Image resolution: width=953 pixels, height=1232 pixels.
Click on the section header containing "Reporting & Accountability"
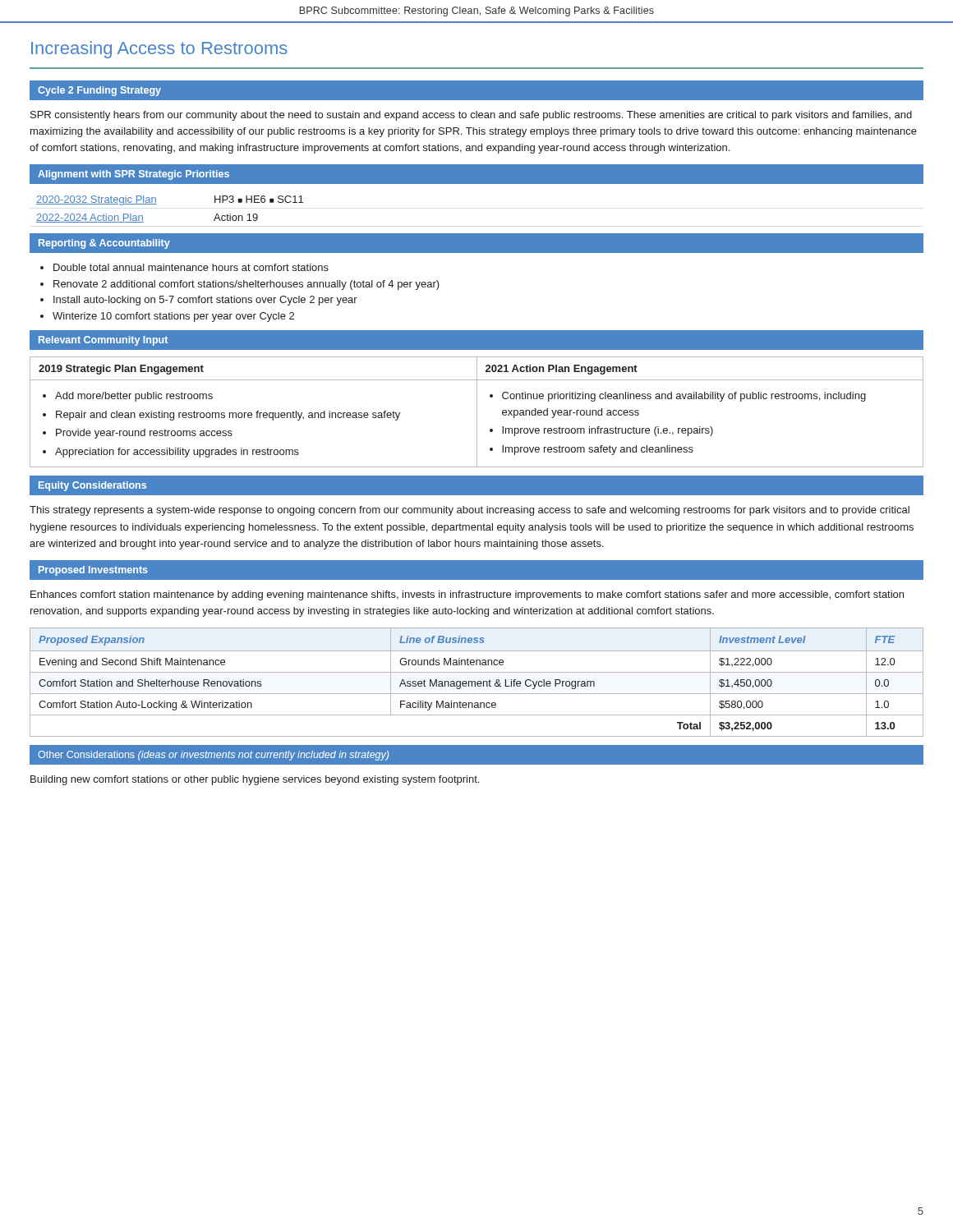(104, 243)
